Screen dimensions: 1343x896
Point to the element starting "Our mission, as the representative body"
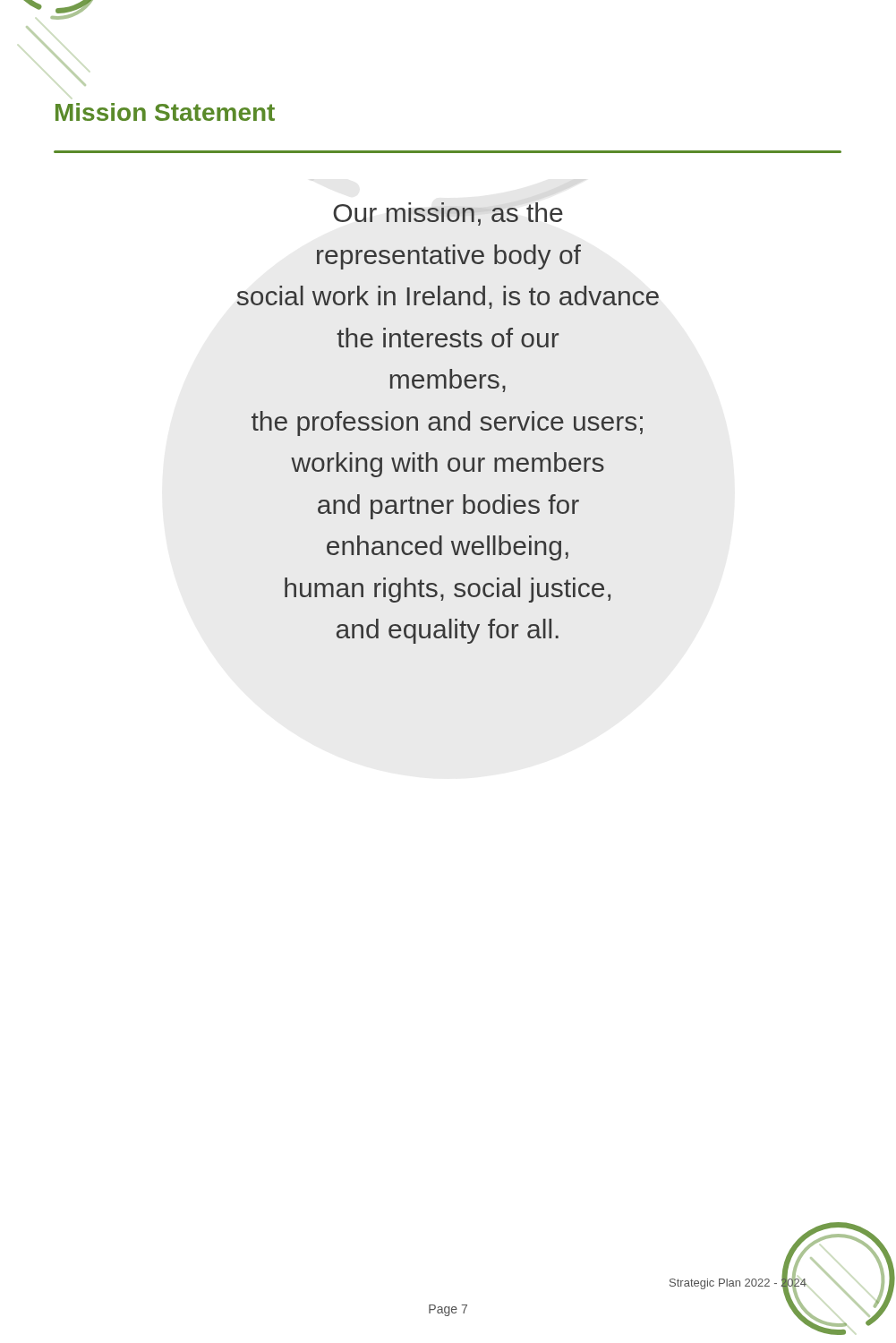(x=448, y=421)
